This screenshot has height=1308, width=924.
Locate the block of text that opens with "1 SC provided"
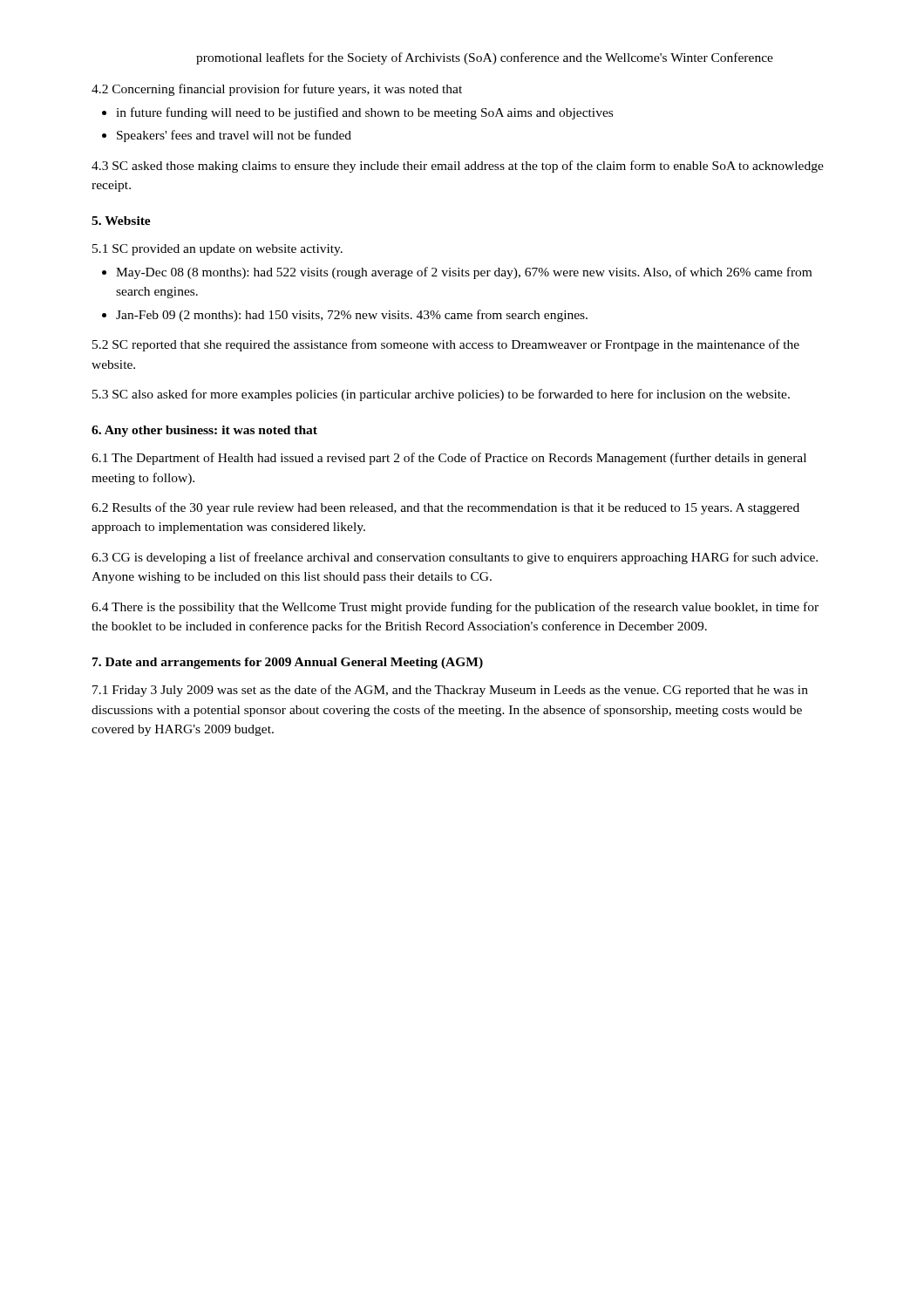pos(462,283)
